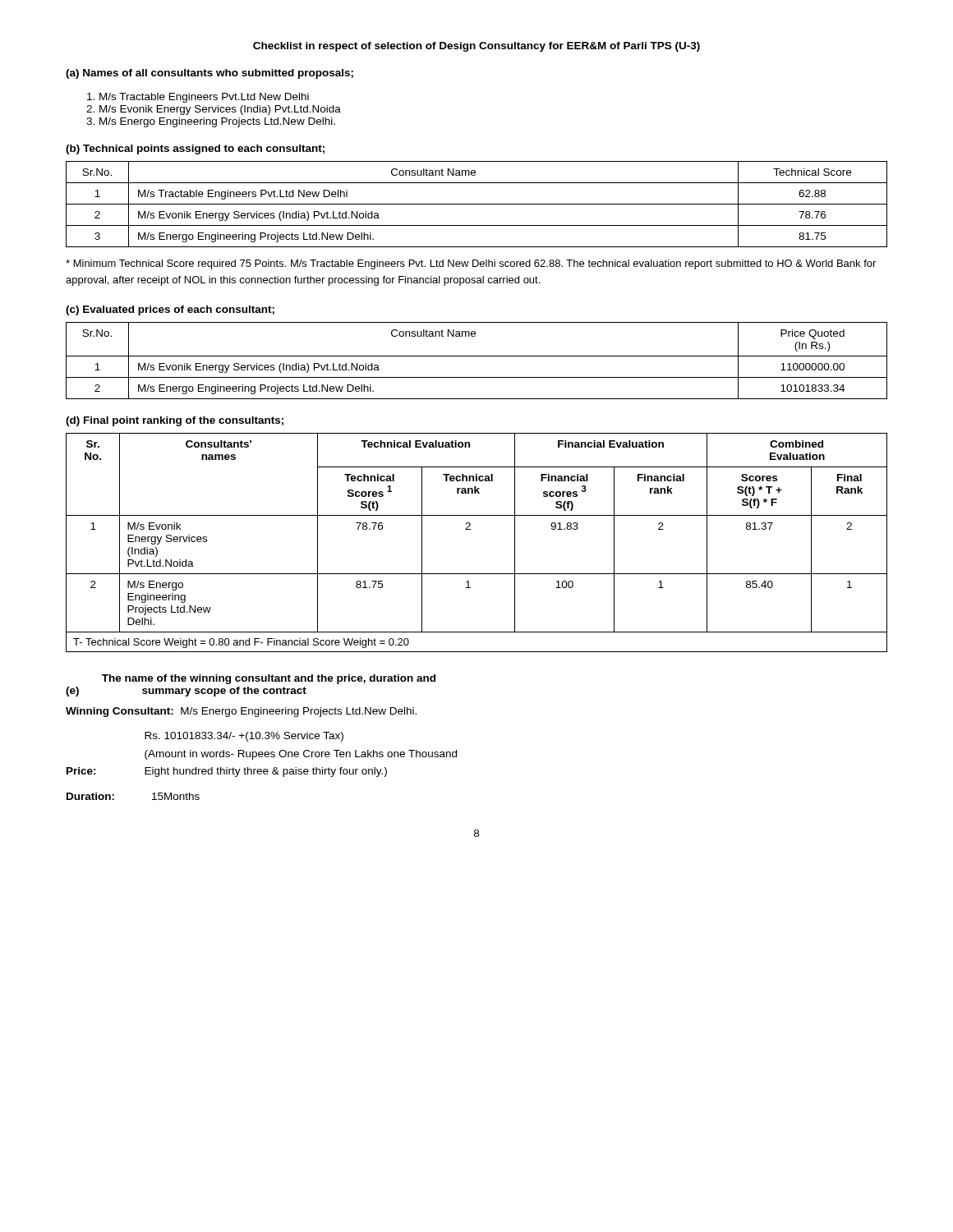
Task: Select the section header containing "(a) Names of all consultants"
Action: [210, 73]
